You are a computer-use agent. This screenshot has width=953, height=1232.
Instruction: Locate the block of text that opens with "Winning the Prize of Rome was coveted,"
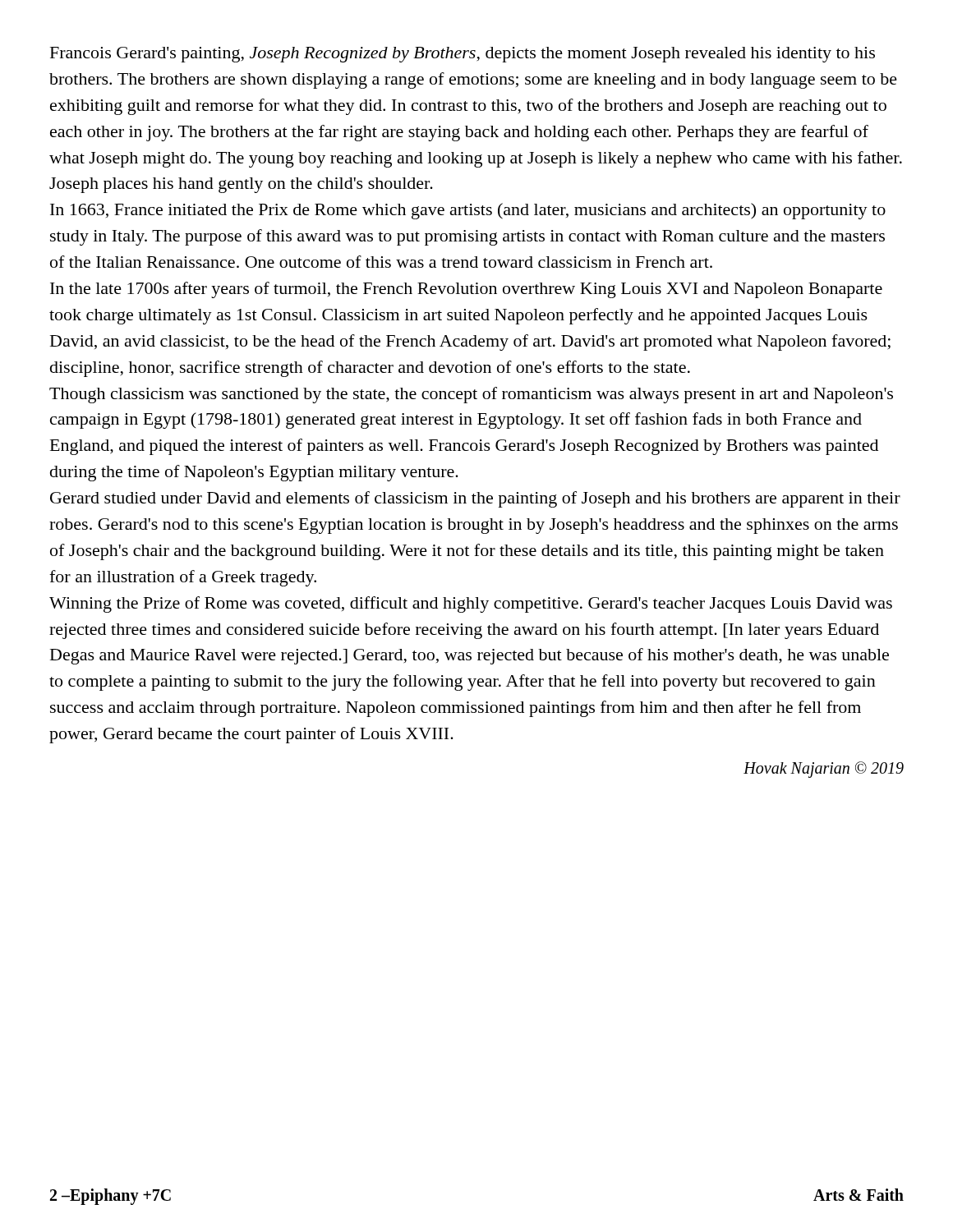point(476,668)
